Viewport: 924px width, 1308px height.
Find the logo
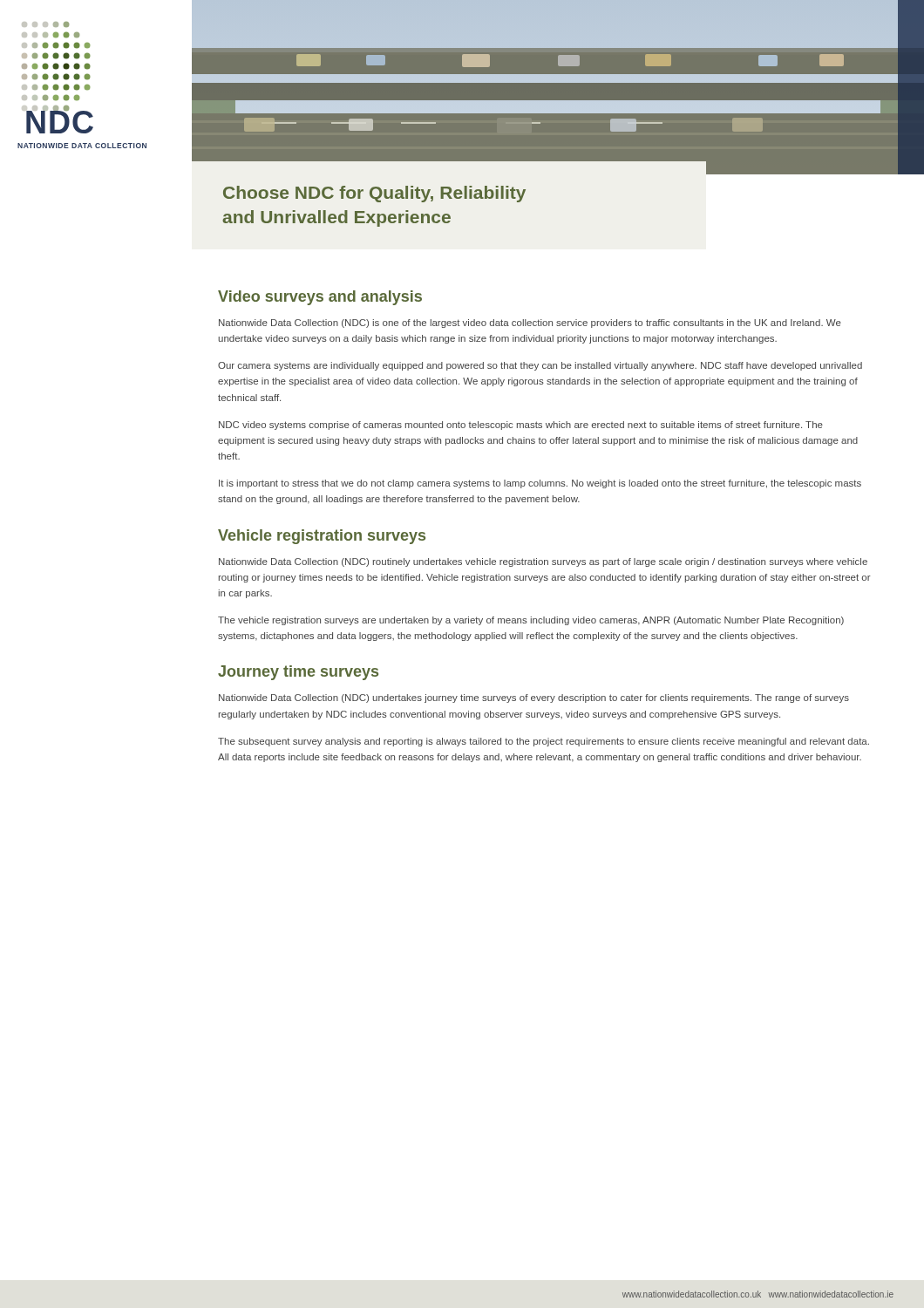tap(101, 79)
